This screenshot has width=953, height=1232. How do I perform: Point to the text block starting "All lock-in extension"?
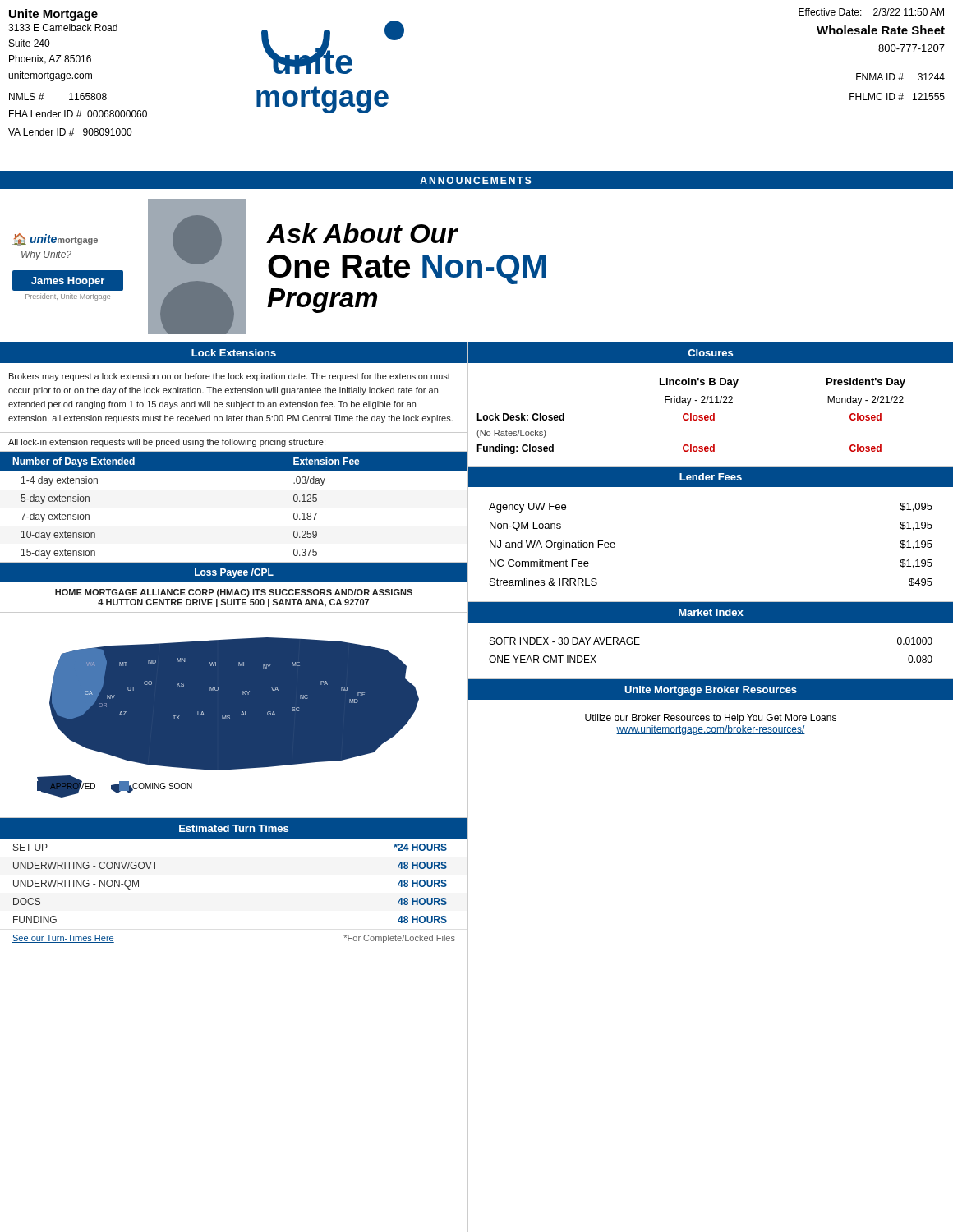167,442
